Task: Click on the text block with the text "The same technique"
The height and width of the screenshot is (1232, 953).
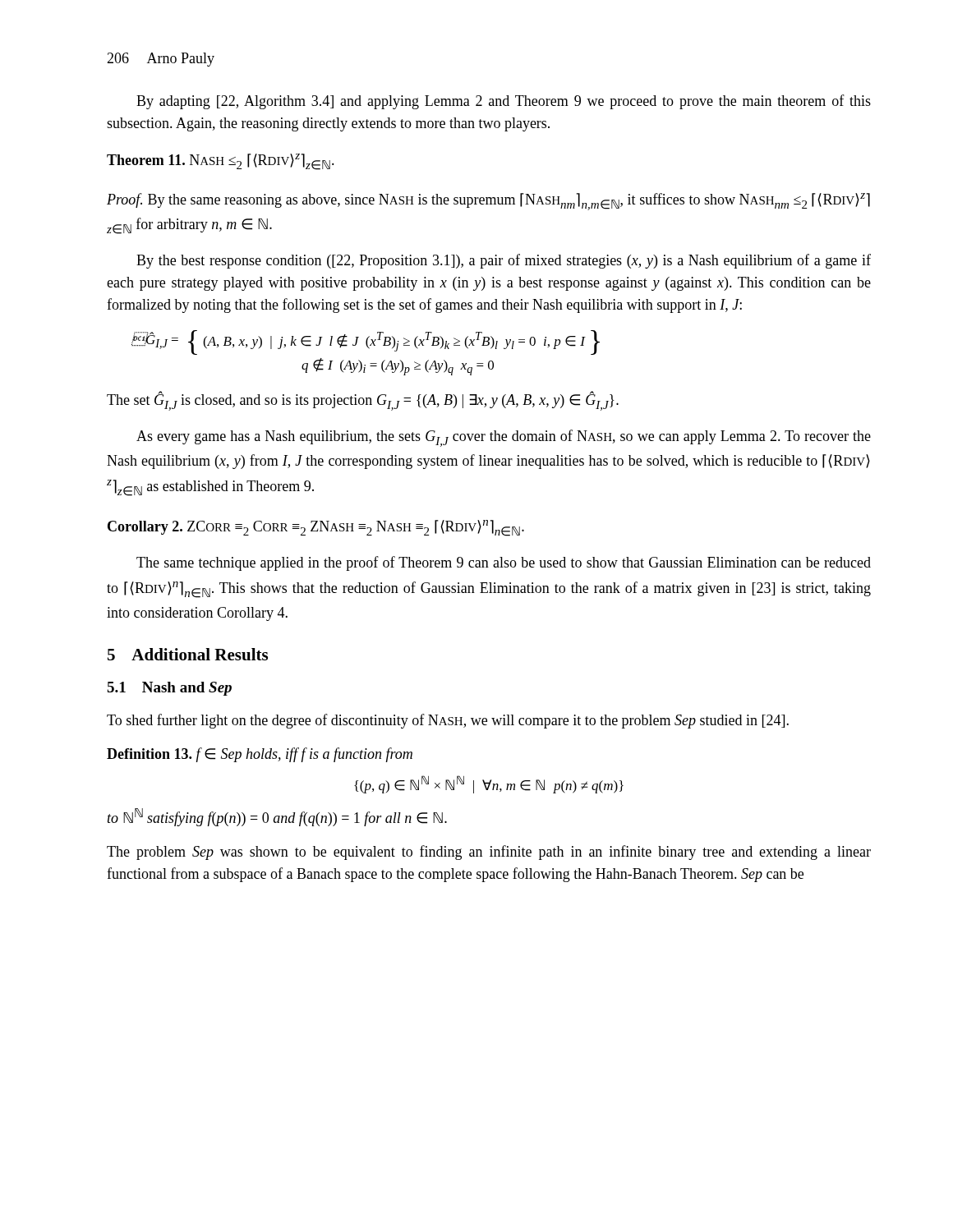Action: point(489,588)
